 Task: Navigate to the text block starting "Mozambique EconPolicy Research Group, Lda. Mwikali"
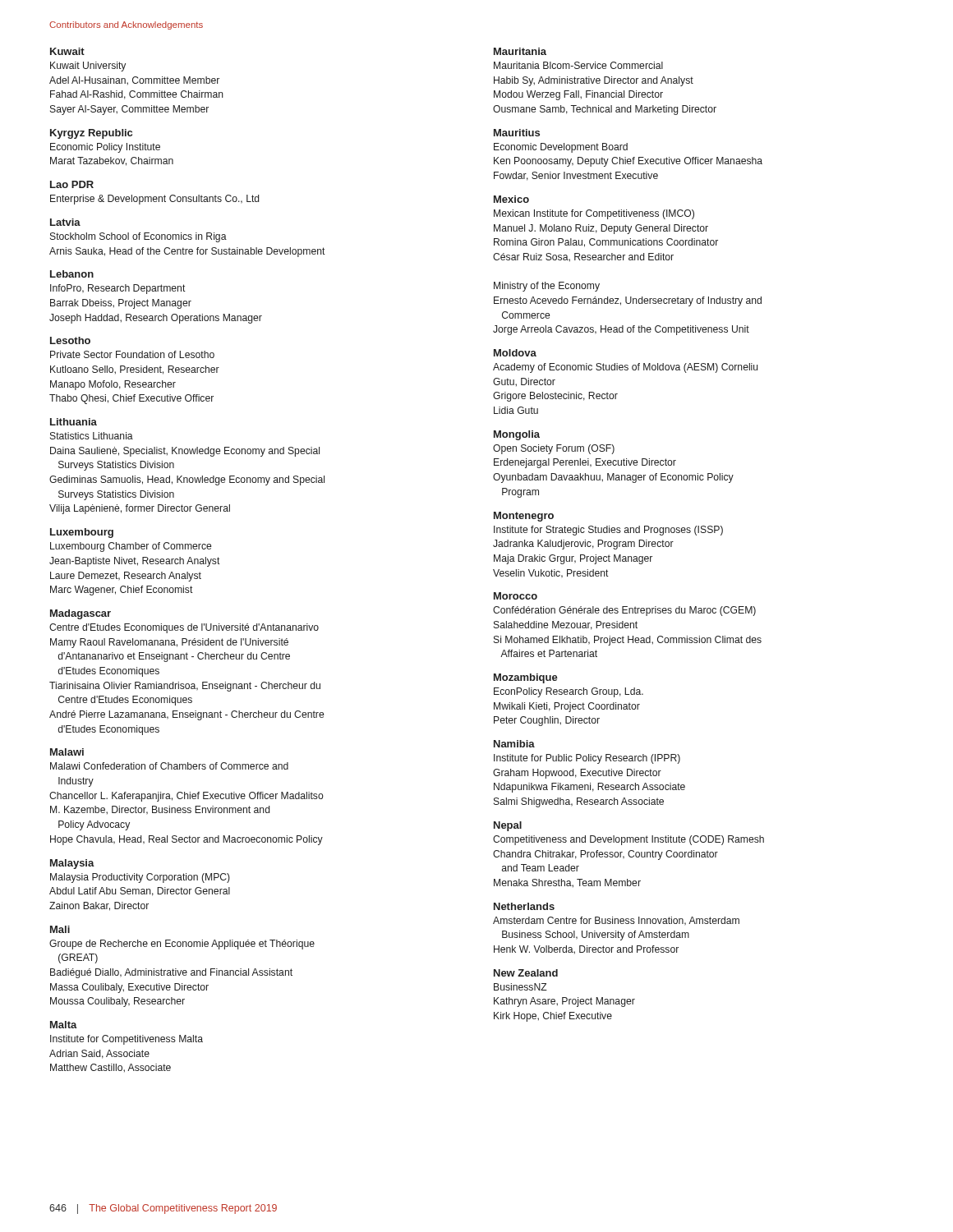point(526,678)
